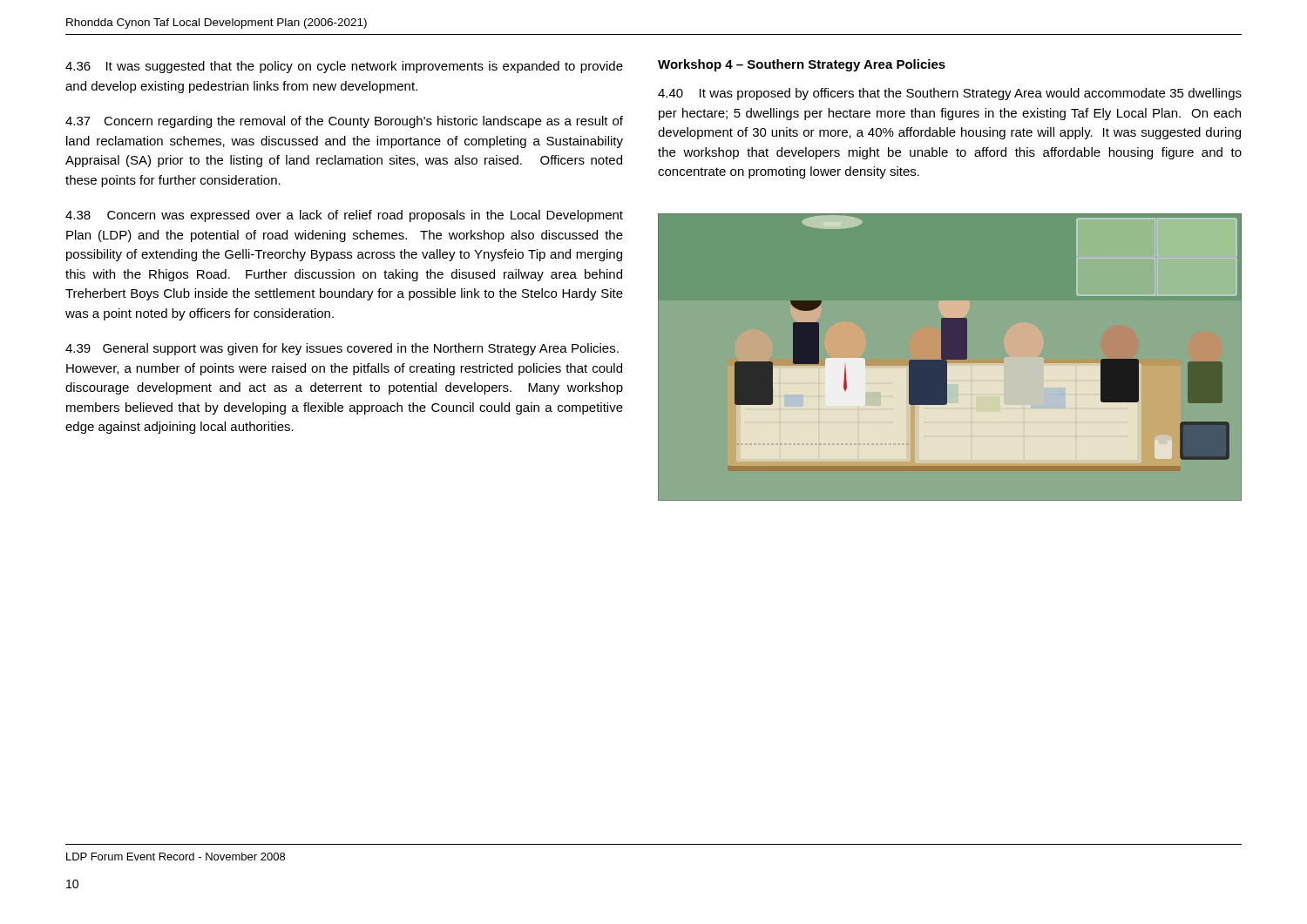This screenshot has width=1307, height=924.
Task: Click the photo
Action: tap(950, 358)
